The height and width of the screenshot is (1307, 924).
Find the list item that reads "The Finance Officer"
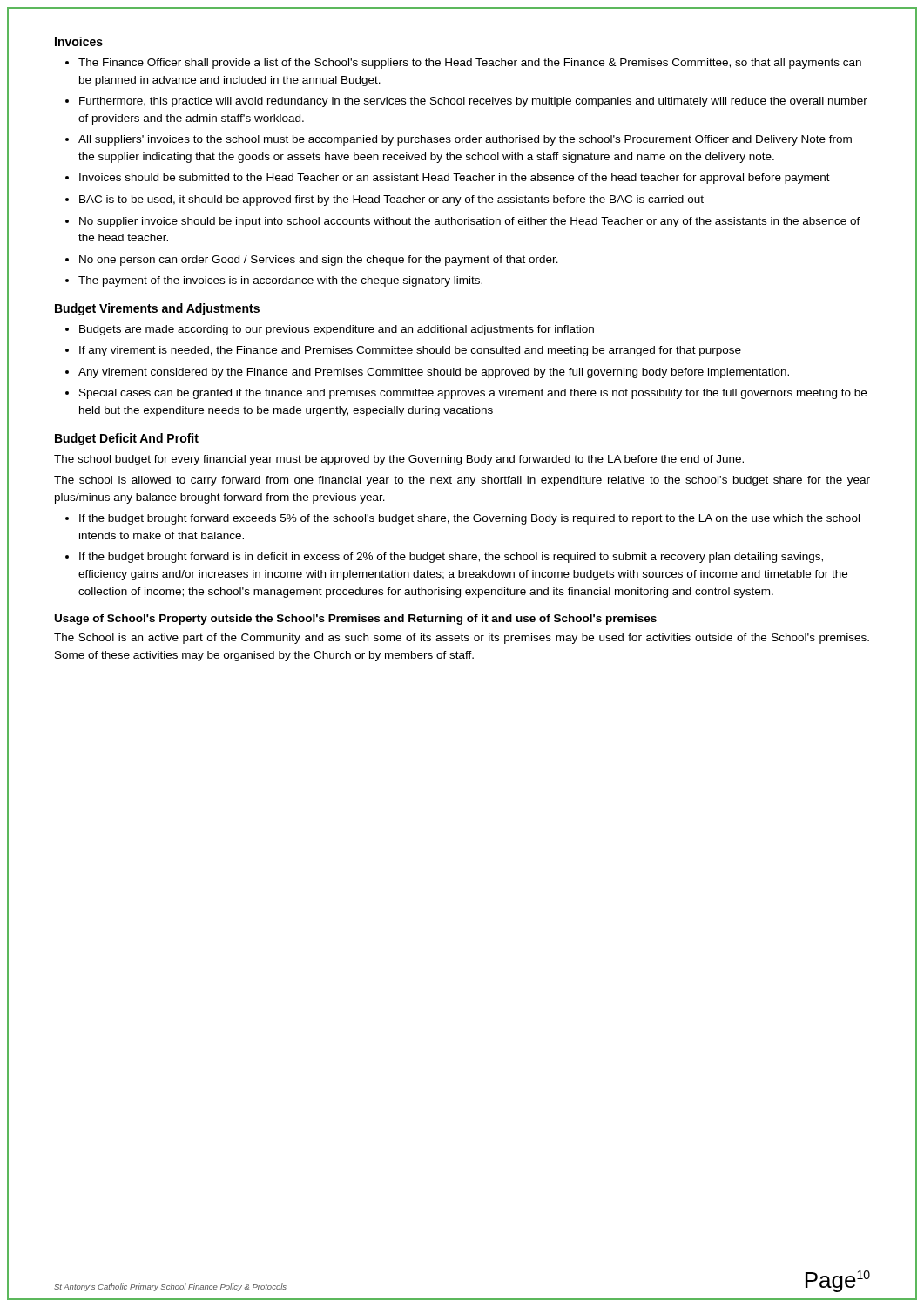point(470,71)
